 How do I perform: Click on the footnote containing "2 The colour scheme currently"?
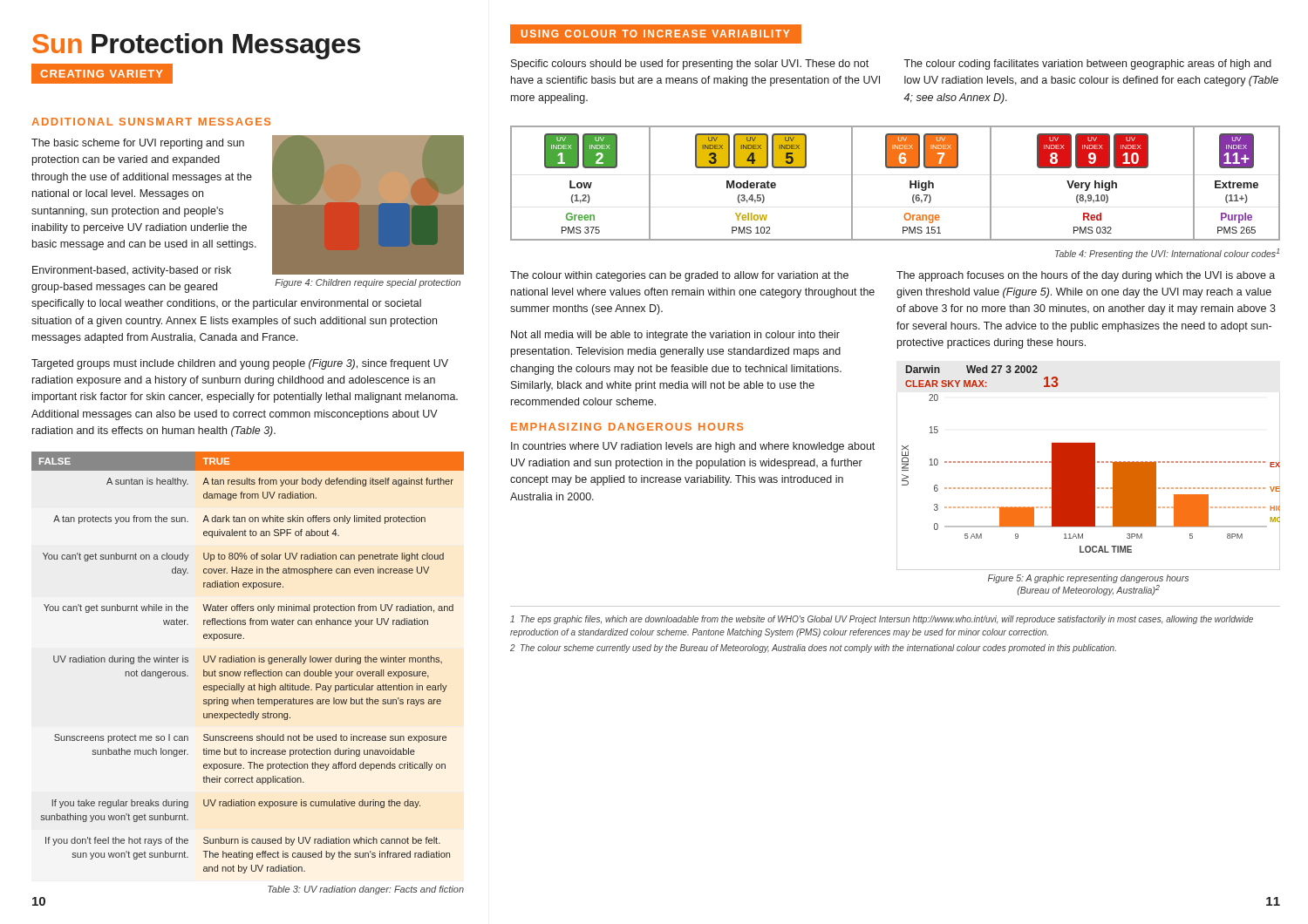click(x=814, y=648)
